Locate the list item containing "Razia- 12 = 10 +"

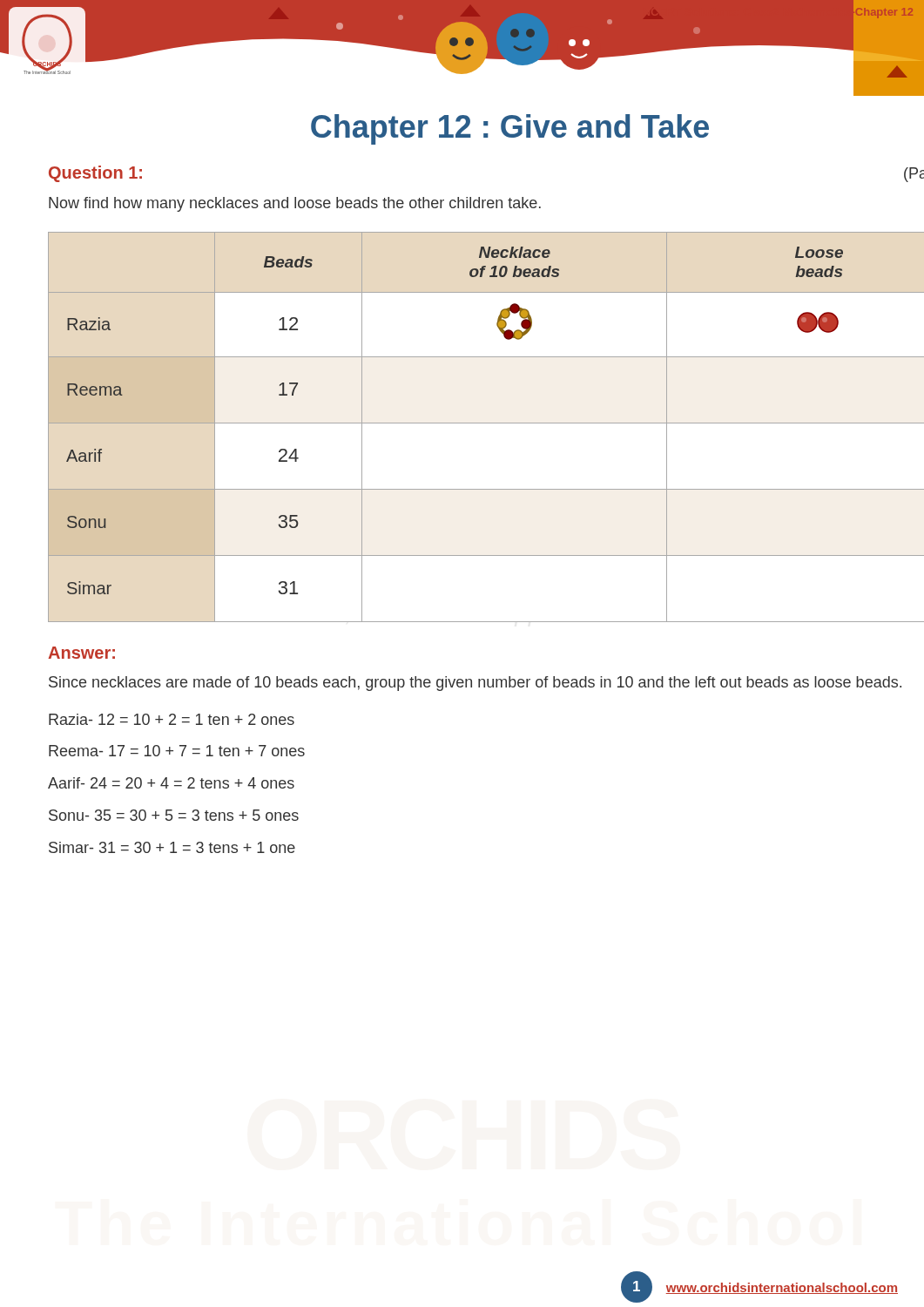171,719
